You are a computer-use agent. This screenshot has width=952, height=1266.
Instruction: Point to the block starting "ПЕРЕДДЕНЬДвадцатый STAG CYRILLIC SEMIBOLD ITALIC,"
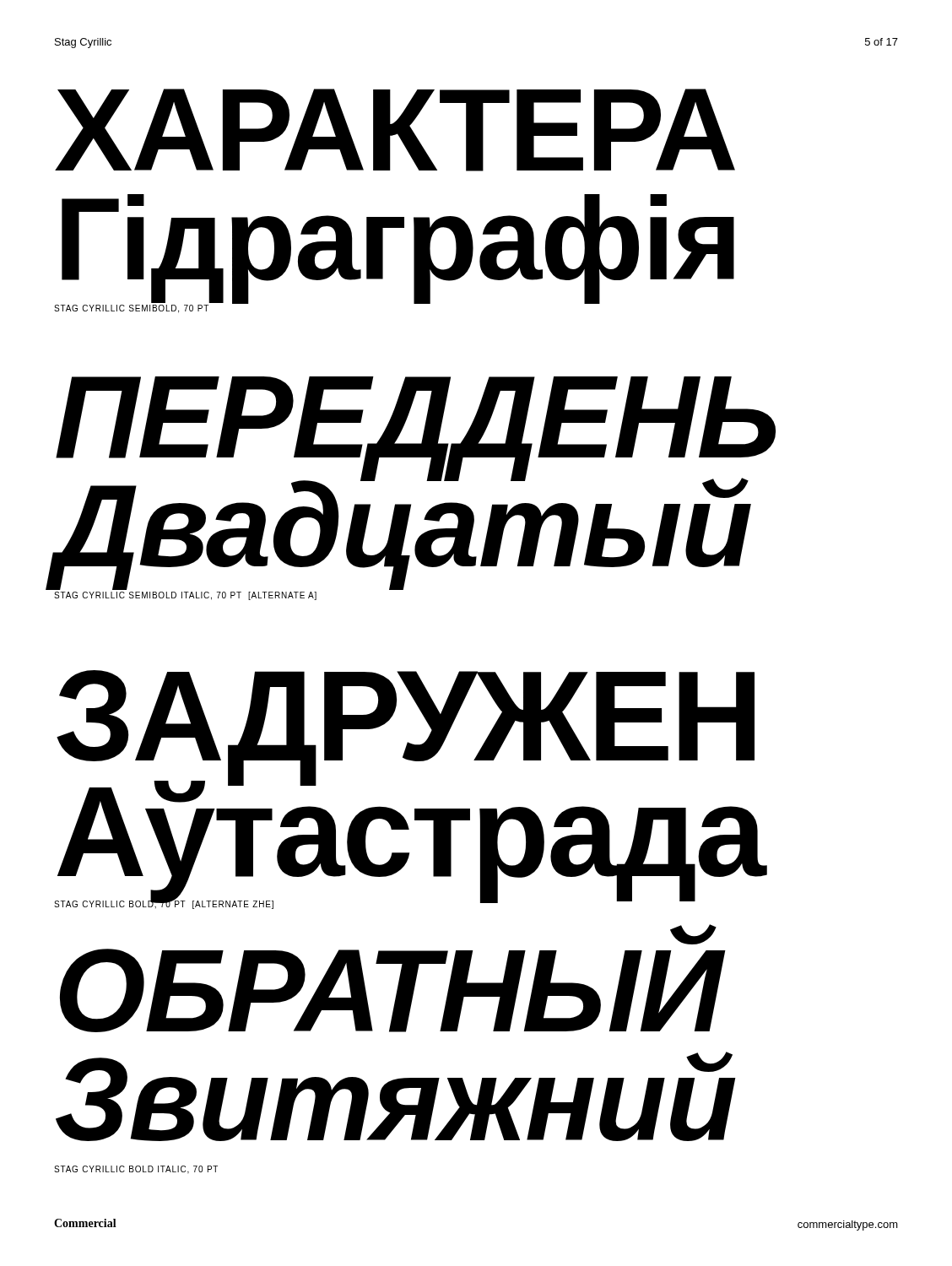[x=476, y=481]
